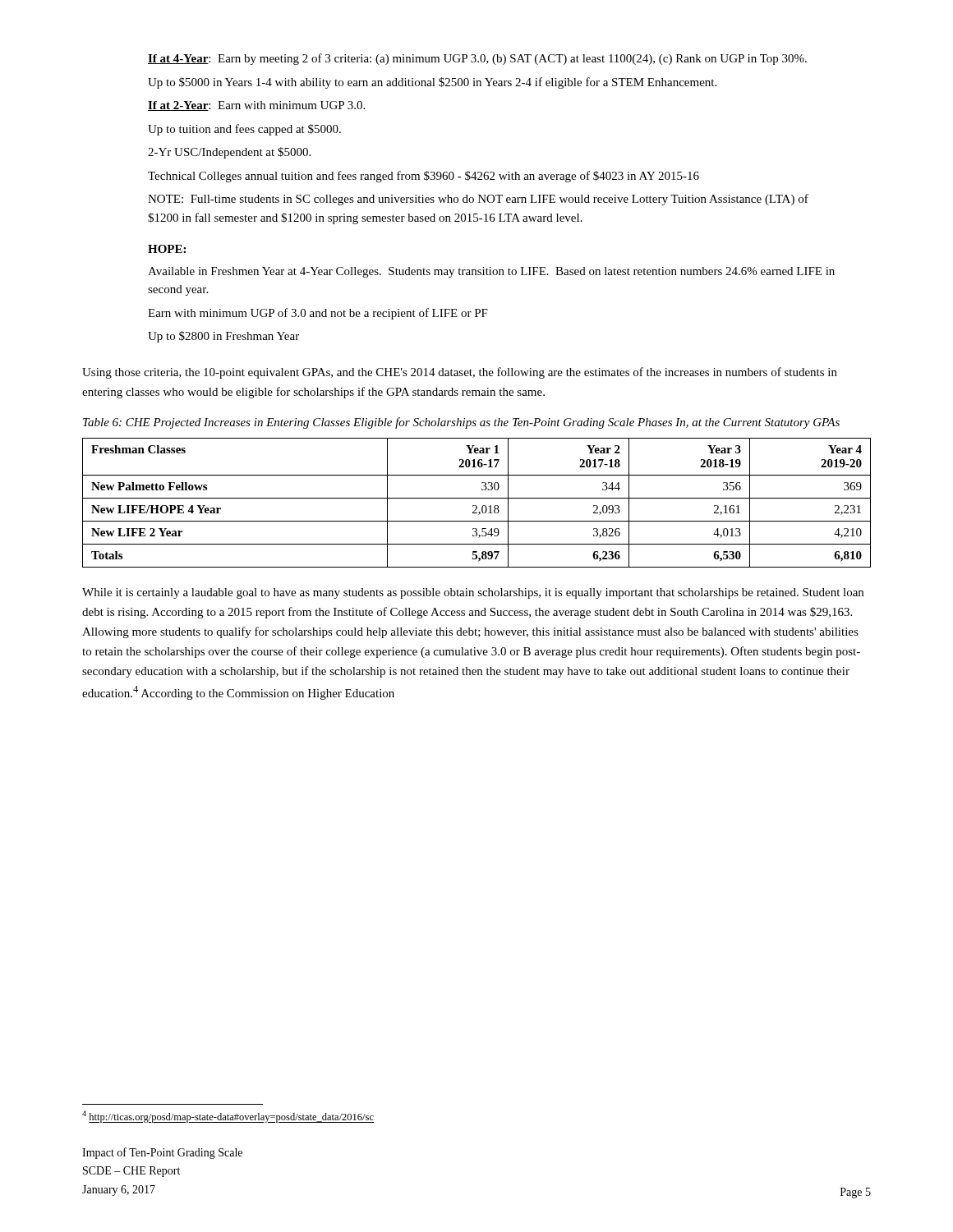Point to the text block starting "Using those criteria, the 10-point equivalent GPAs, and"
953x1232 pixels.
(x=460, y=381)
